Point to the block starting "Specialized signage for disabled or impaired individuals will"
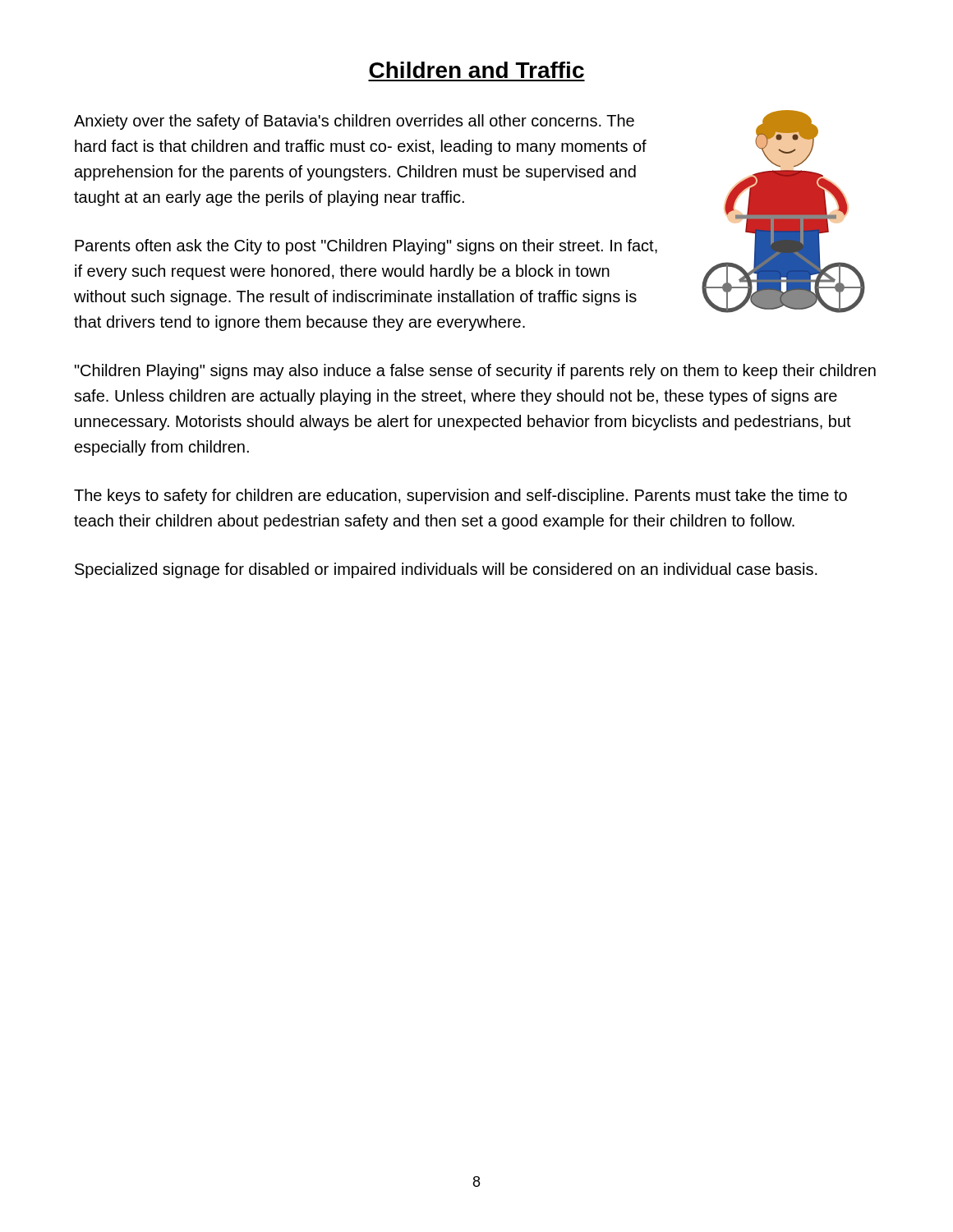This screenshot has width=953, height=1232. pyautogui.click(x=446, y=569)
